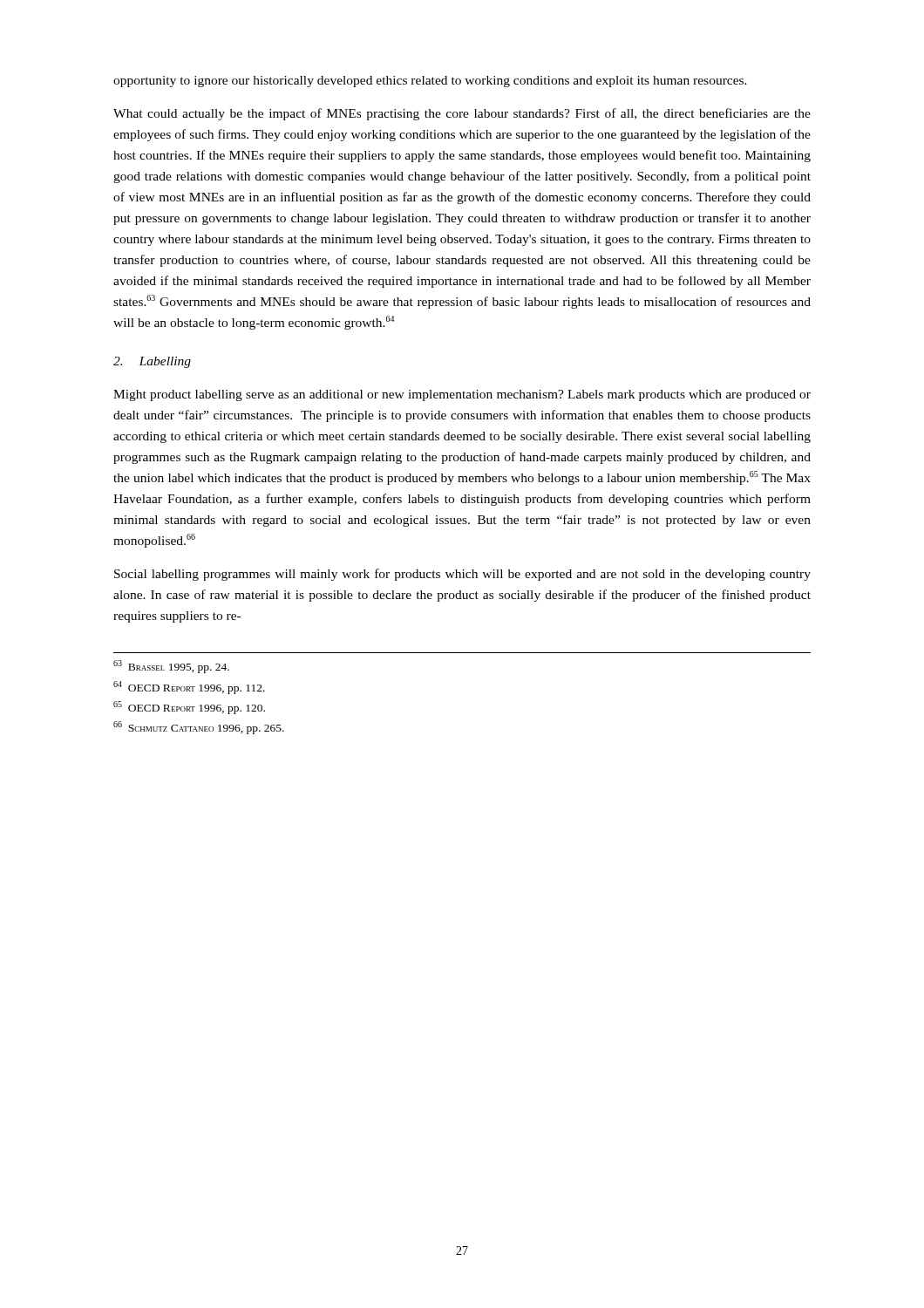Locate the text block with the text "Might product labelling serve as an"
Screen dimensions: 1308x924
[x=462, y=468]
